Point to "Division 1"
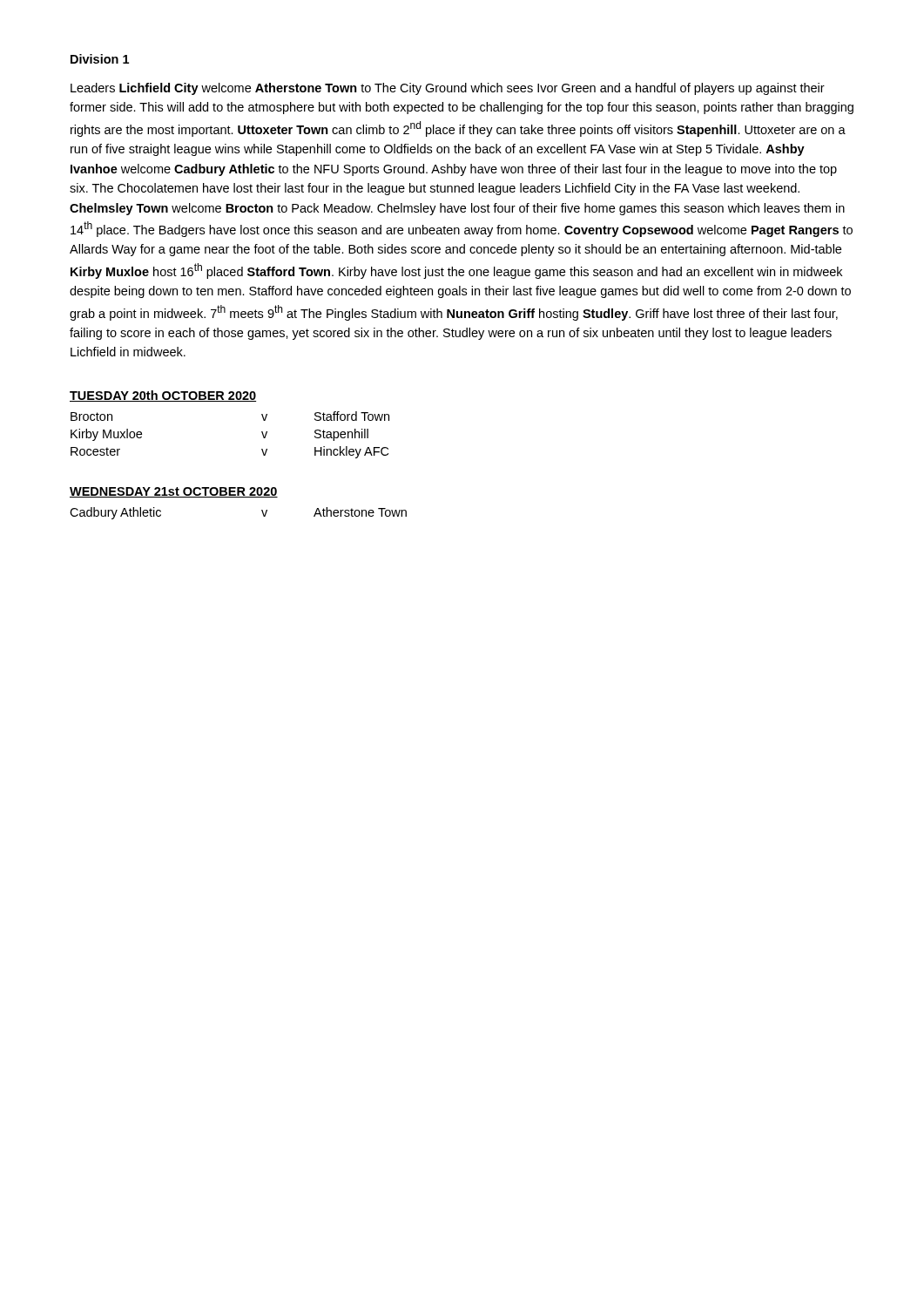924x1307 pixels. click(x=100, y=59)
